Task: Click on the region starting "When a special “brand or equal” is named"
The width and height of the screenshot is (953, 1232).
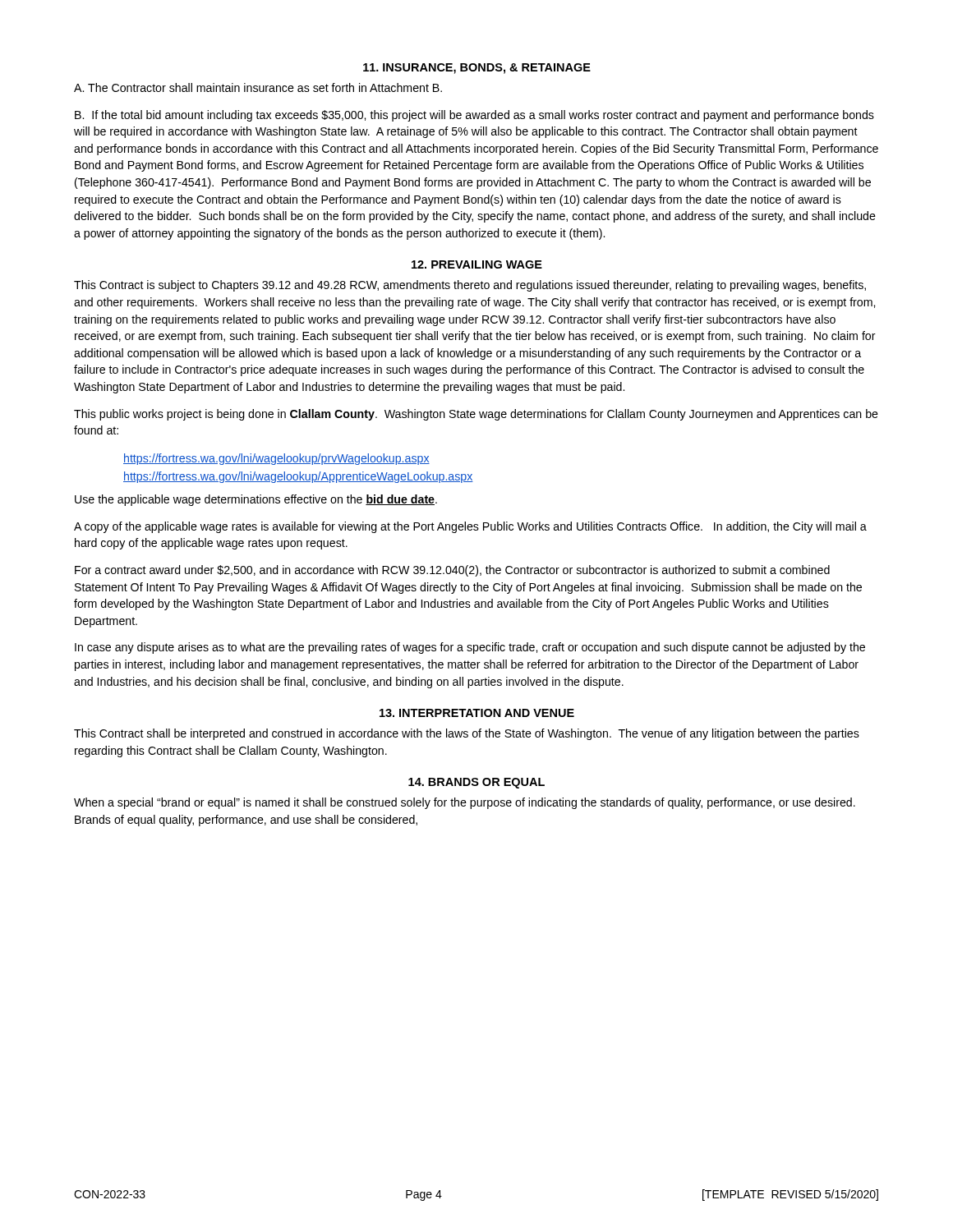Action: (x=465, y=811)
